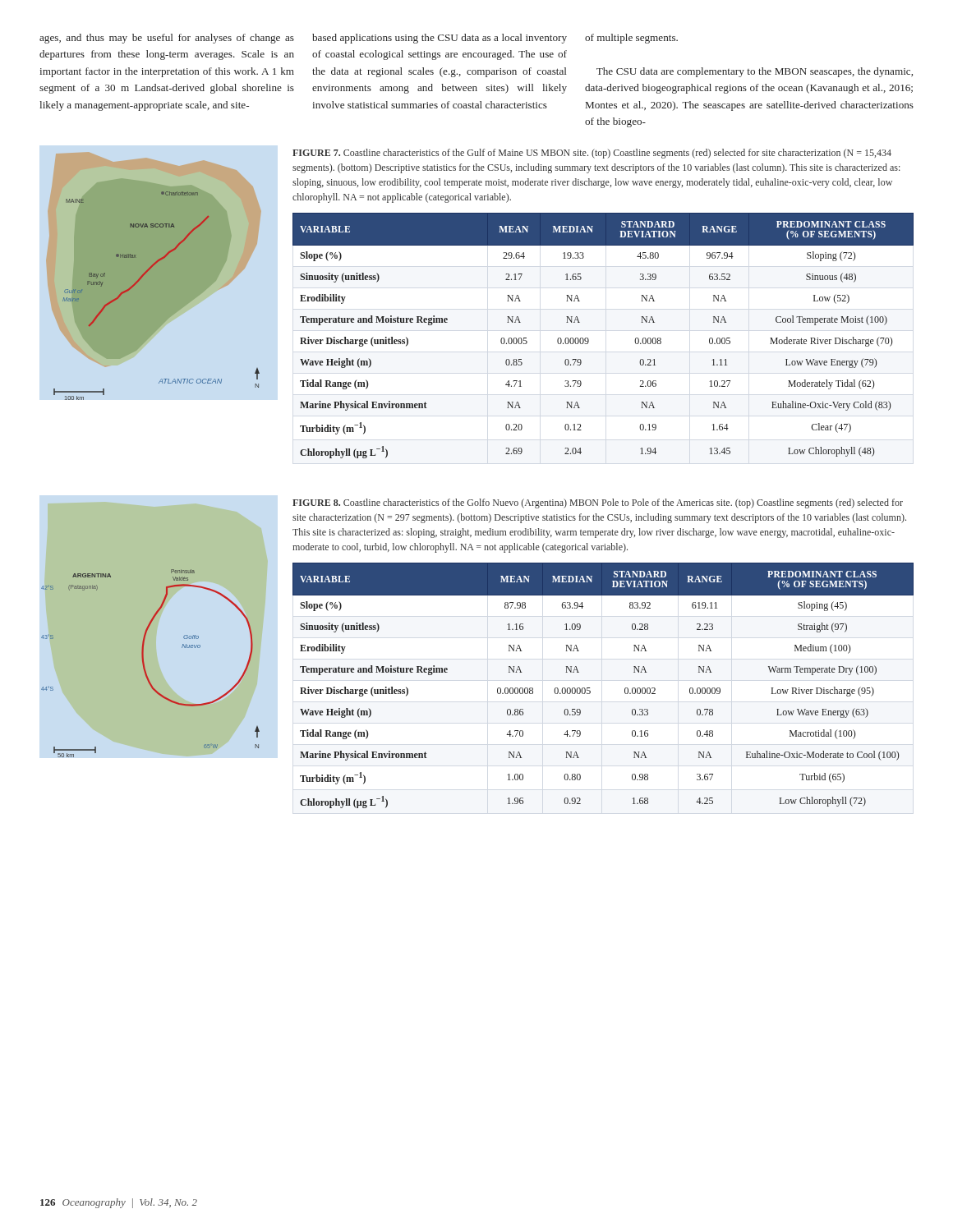Find the region starting "based applications using the CSU data as"
The width and height of the screenshot is (953, 1232).
pos(440,71)
